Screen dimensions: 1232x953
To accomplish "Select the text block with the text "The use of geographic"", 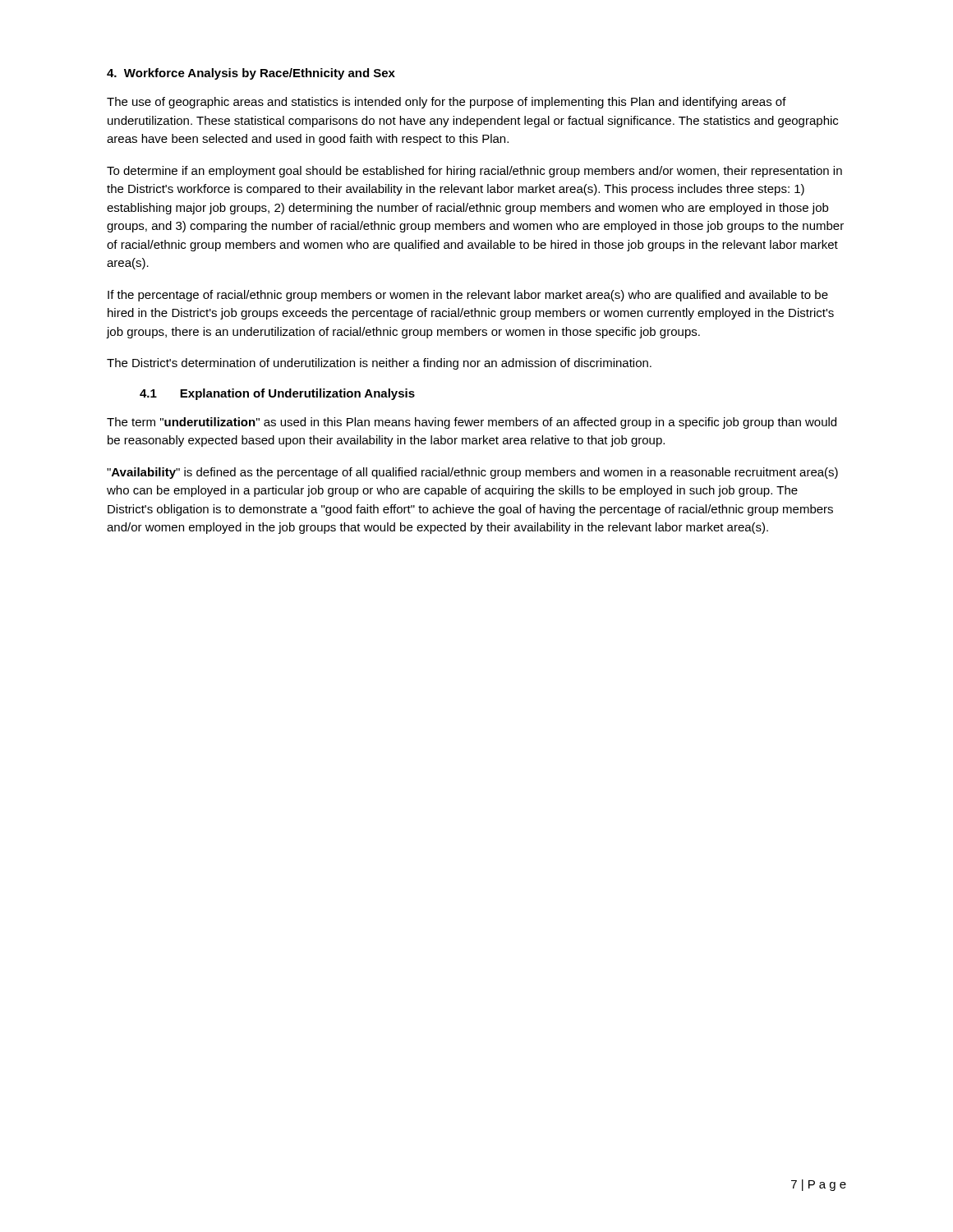I will (x=473, y=120).
